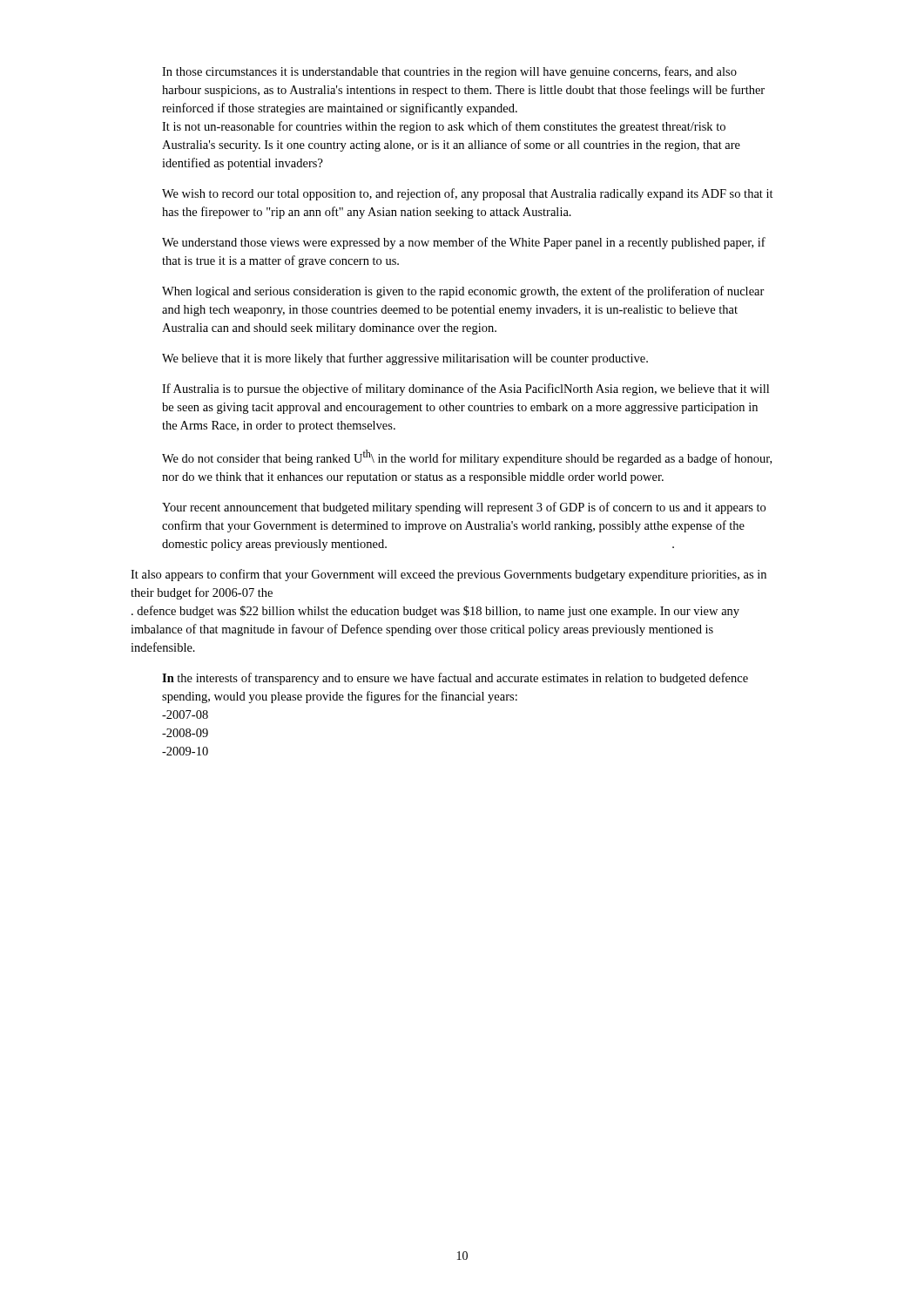This screenshot has height=1307, width=924.
Task: Point to the block beginning "Your recent announcement that budgeted"
Action: (464, 526)
